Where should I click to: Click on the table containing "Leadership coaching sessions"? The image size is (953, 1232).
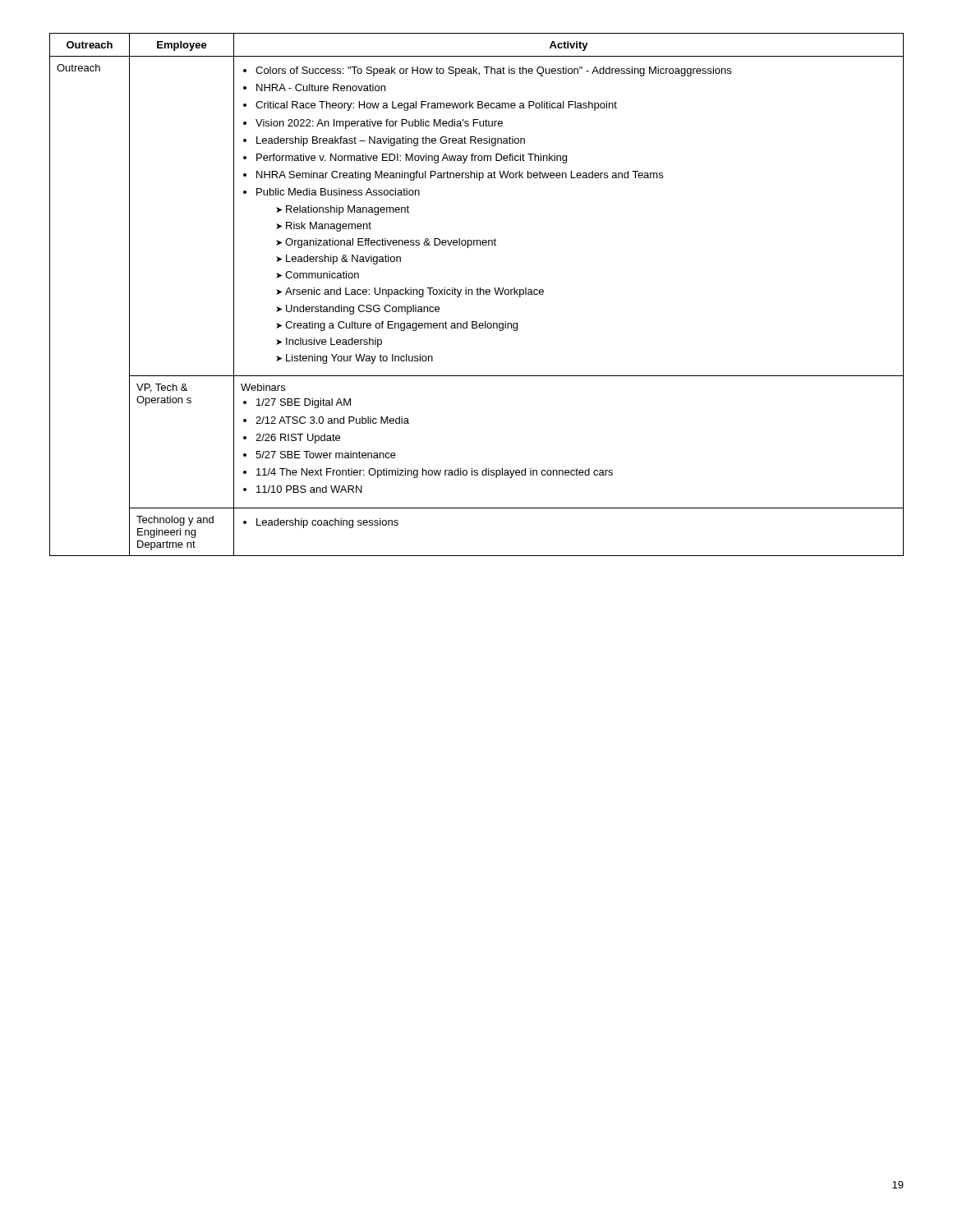(x=476, y=294)
